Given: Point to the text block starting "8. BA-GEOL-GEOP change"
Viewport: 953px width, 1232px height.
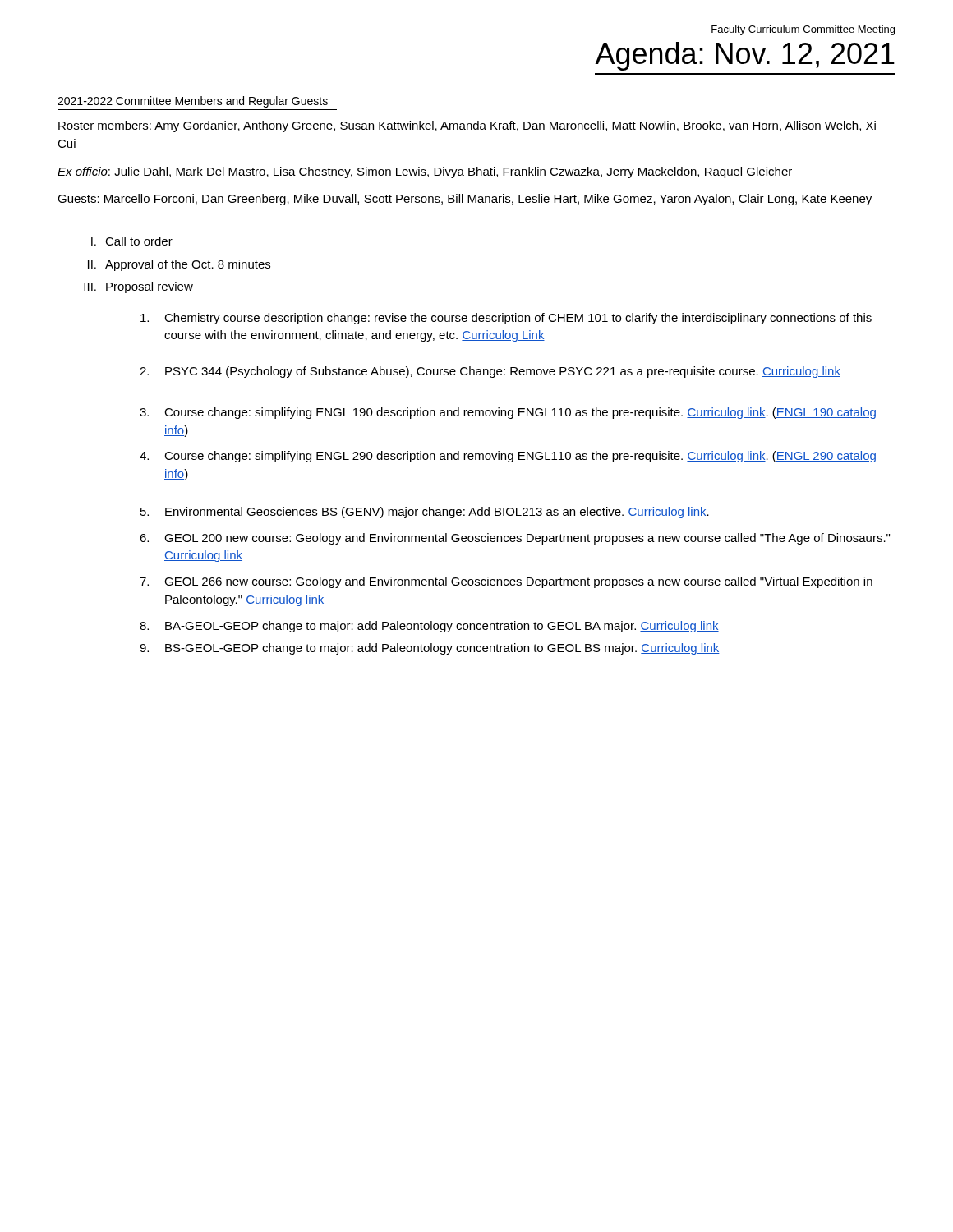Looking at the screenshot, I should point(429,625).
